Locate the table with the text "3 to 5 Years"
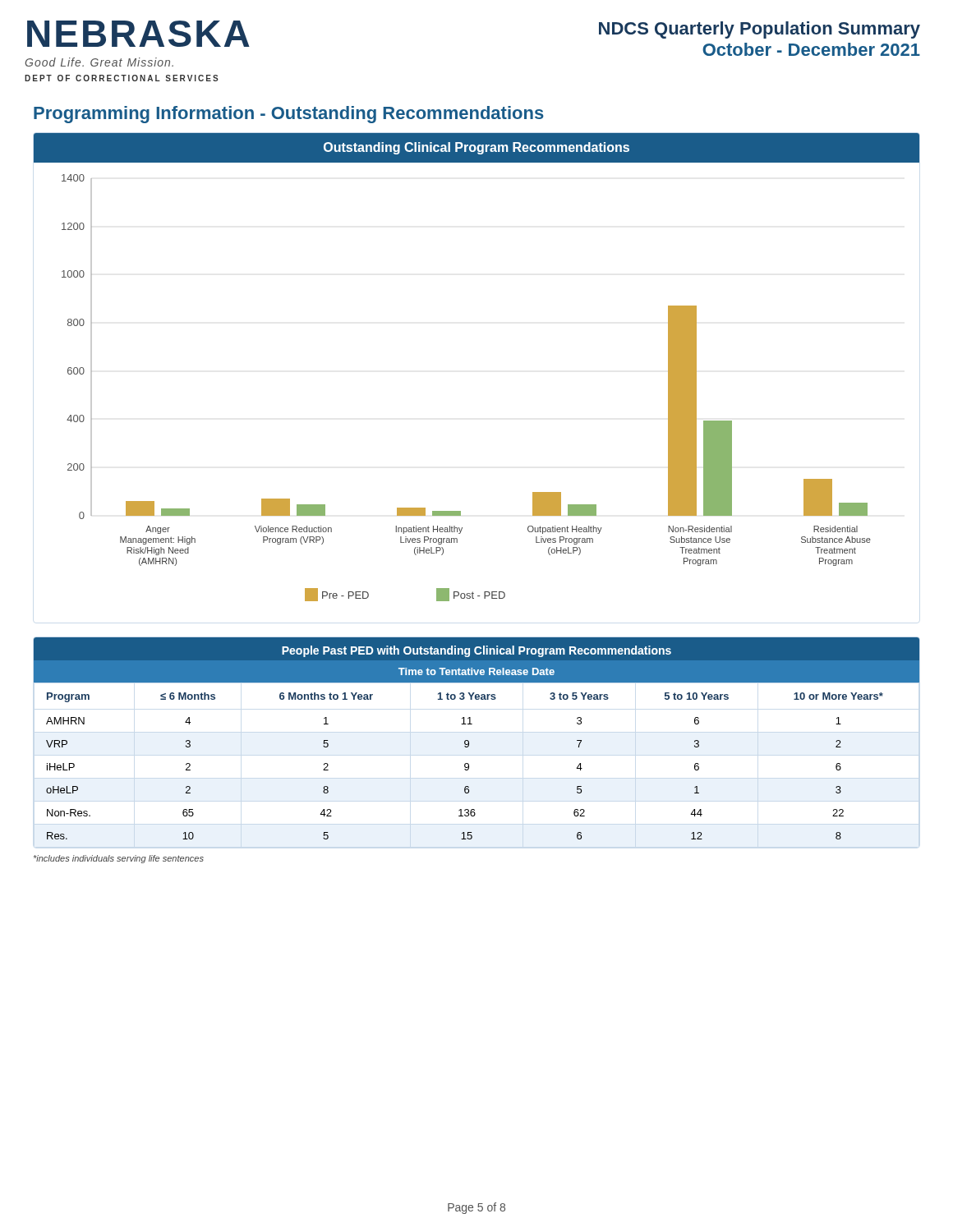Screen dimensions: 1232x953 (x=476, y=743)
